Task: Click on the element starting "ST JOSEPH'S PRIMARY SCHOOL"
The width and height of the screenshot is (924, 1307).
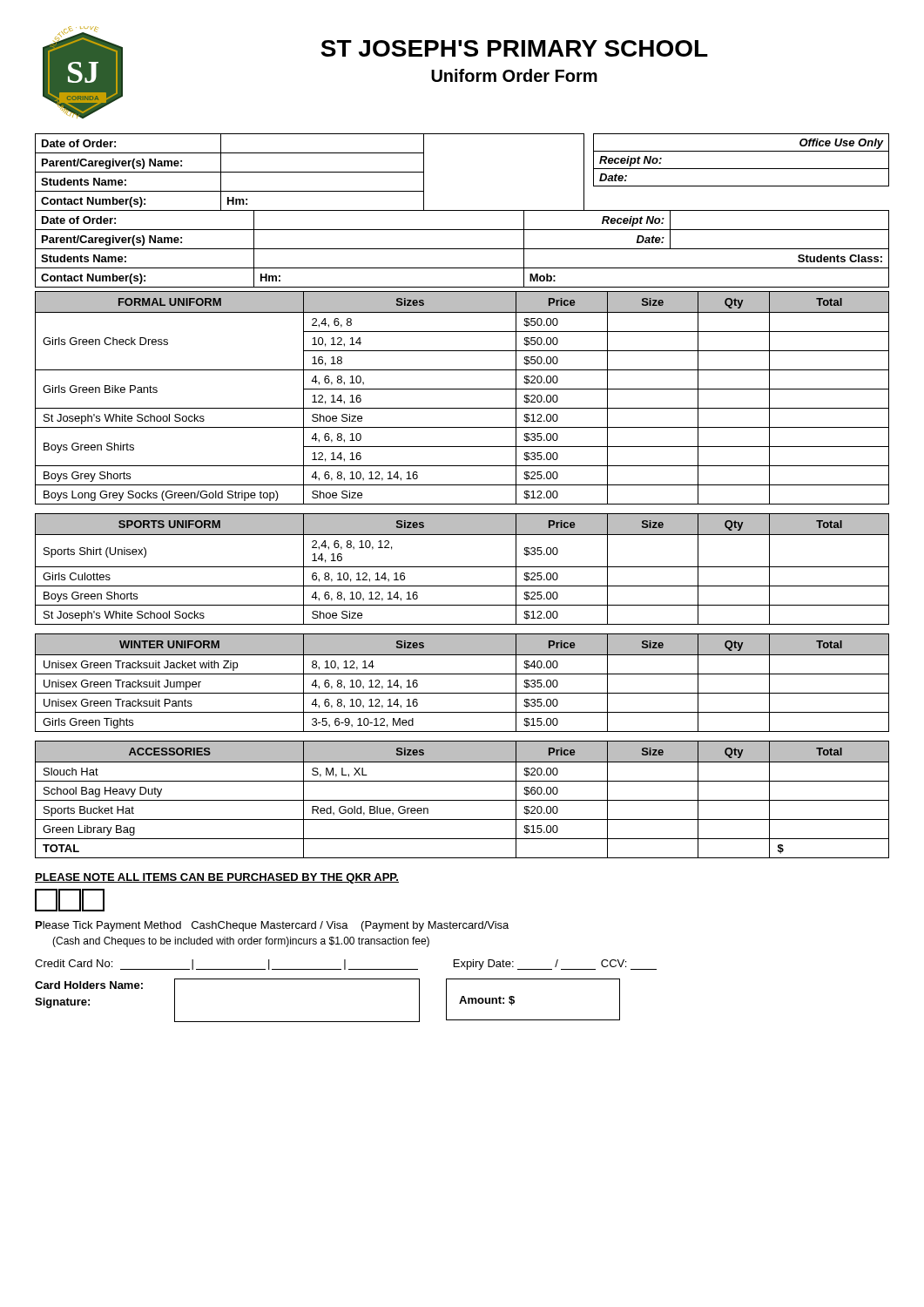Action: click(x=514, y=48)
